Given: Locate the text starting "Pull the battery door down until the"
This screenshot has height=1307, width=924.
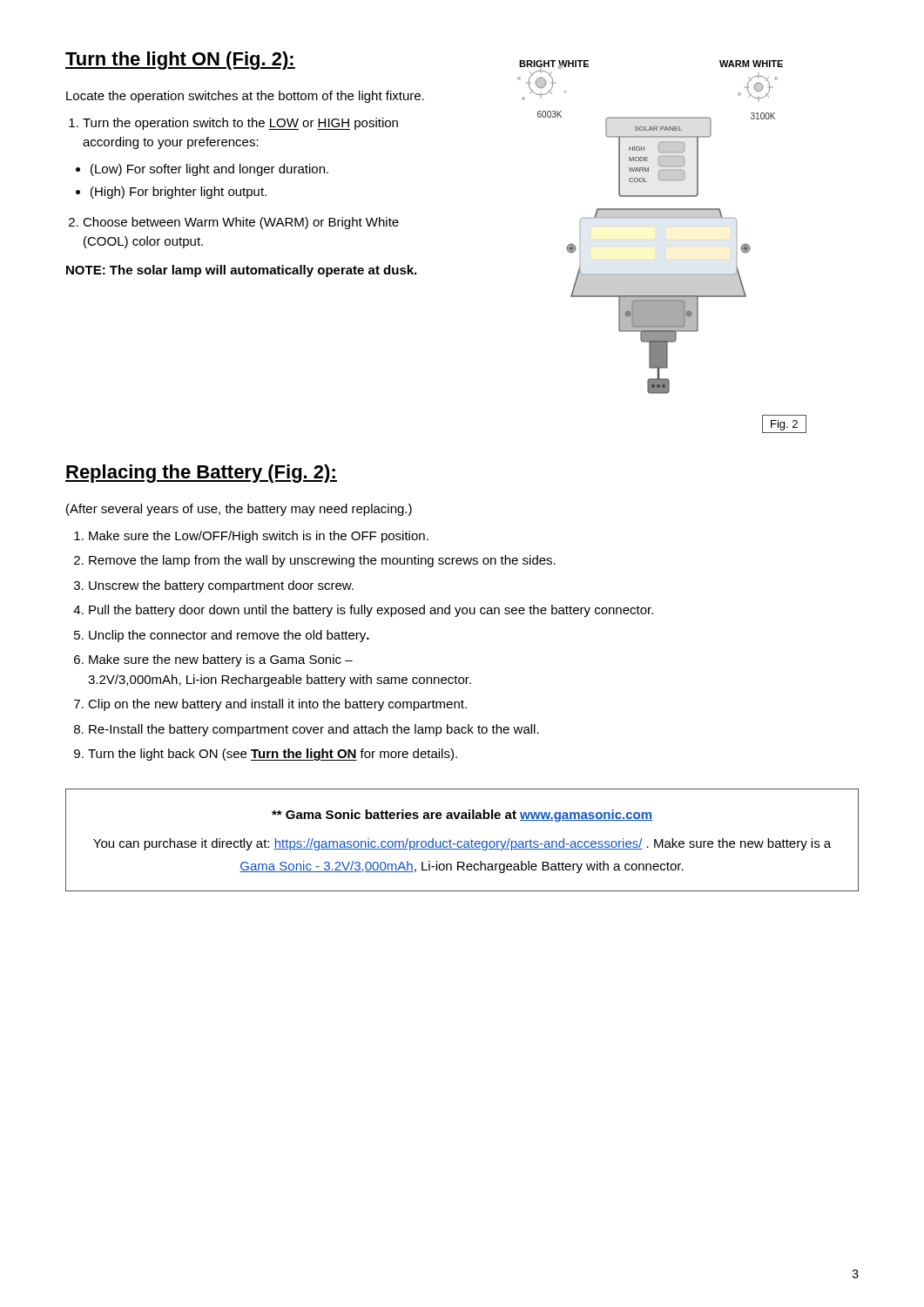Looking at the screenshot, I should click(x=473, y=610).
